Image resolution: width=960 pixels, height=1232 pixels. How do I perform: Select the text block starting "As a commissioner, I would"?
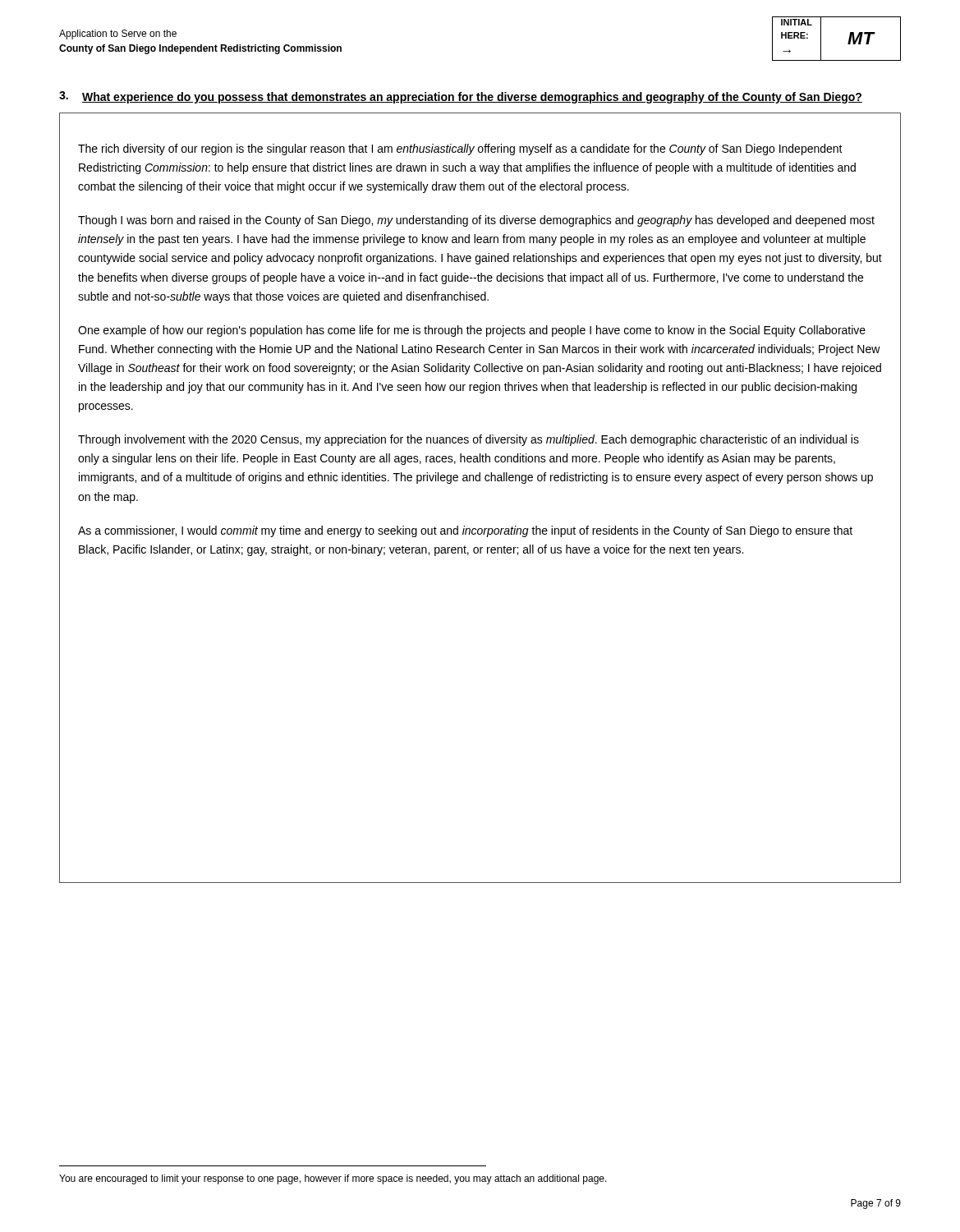(x=465, y=540)
